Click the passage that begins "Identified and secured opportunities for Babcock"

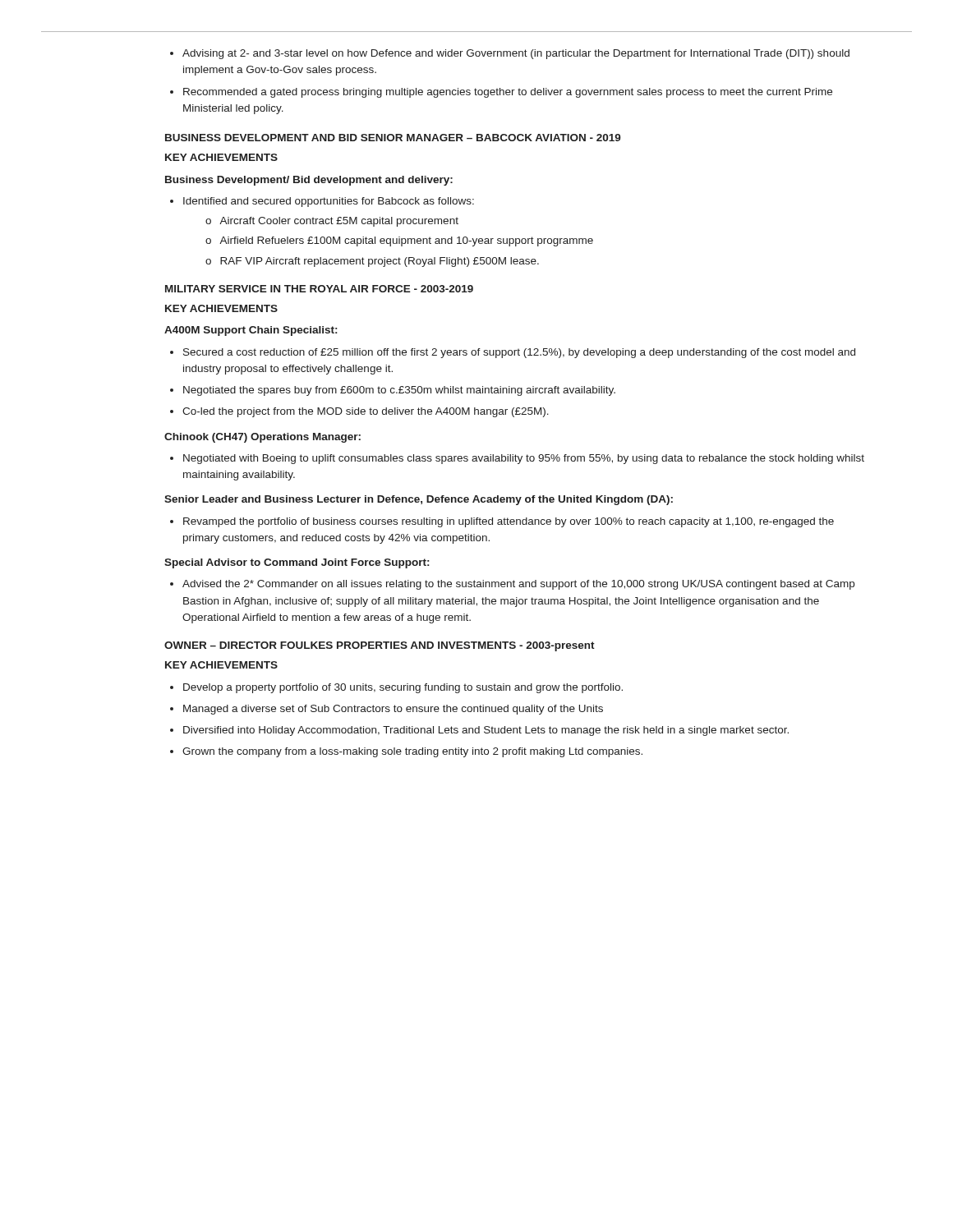518,231
